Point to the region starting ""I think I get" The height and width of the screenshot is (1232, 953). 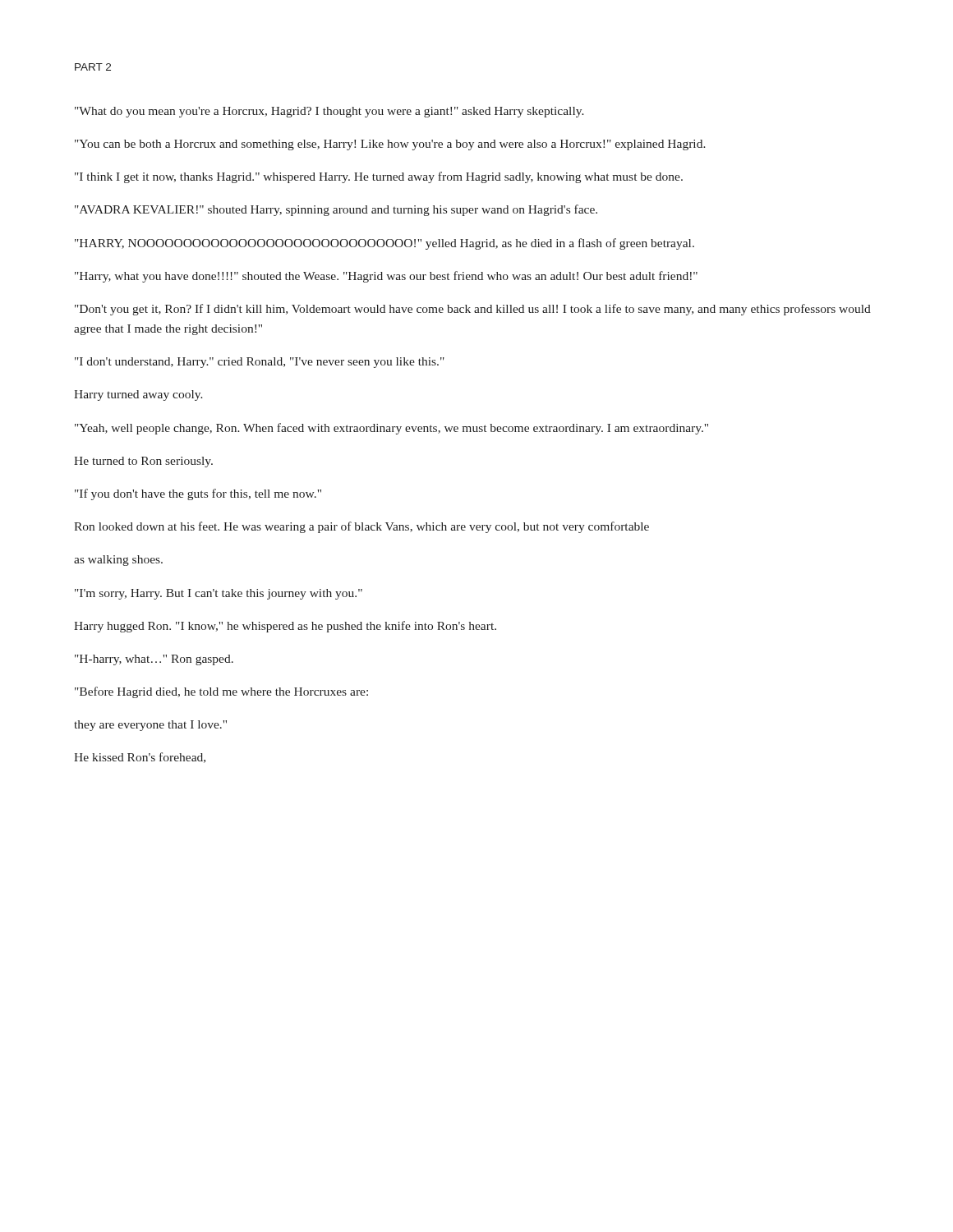point(379,176)
